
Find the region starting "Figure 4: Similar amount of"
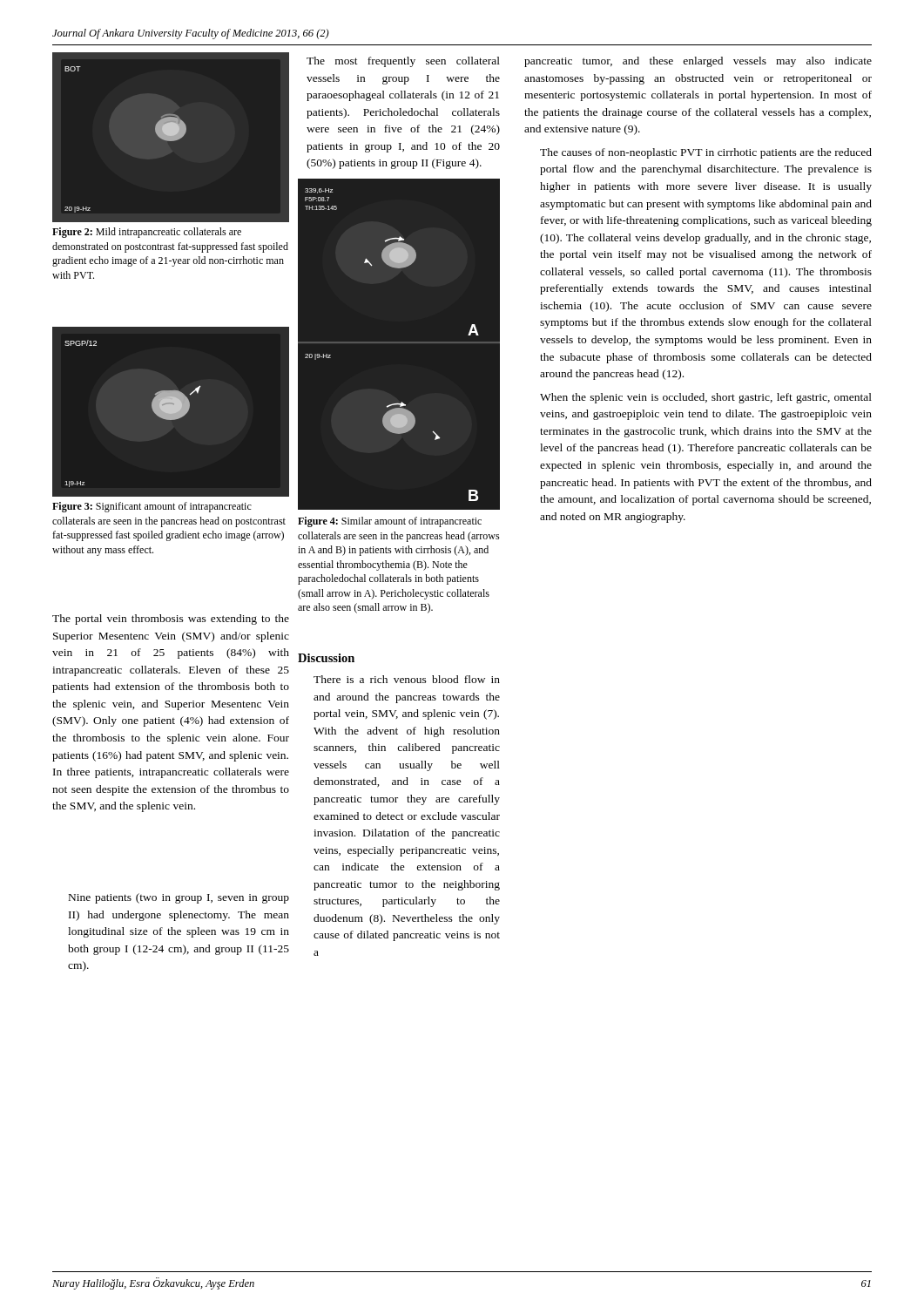pos(399,564)
